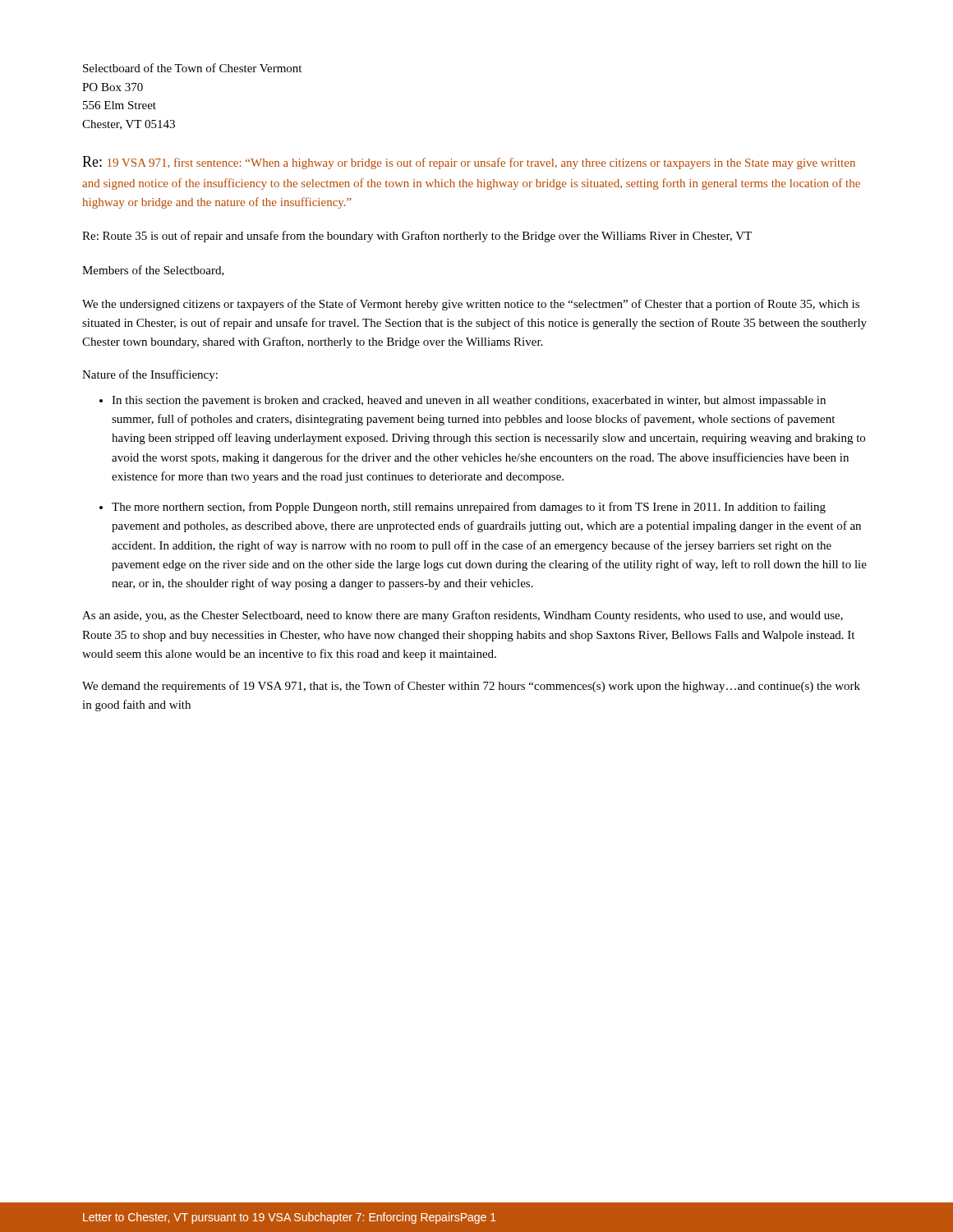Navigate to the passage starting "Selectboard of the Town of Chester Vermont"
The width and height of the screenshot is (953, 1232).
[192, 68]
